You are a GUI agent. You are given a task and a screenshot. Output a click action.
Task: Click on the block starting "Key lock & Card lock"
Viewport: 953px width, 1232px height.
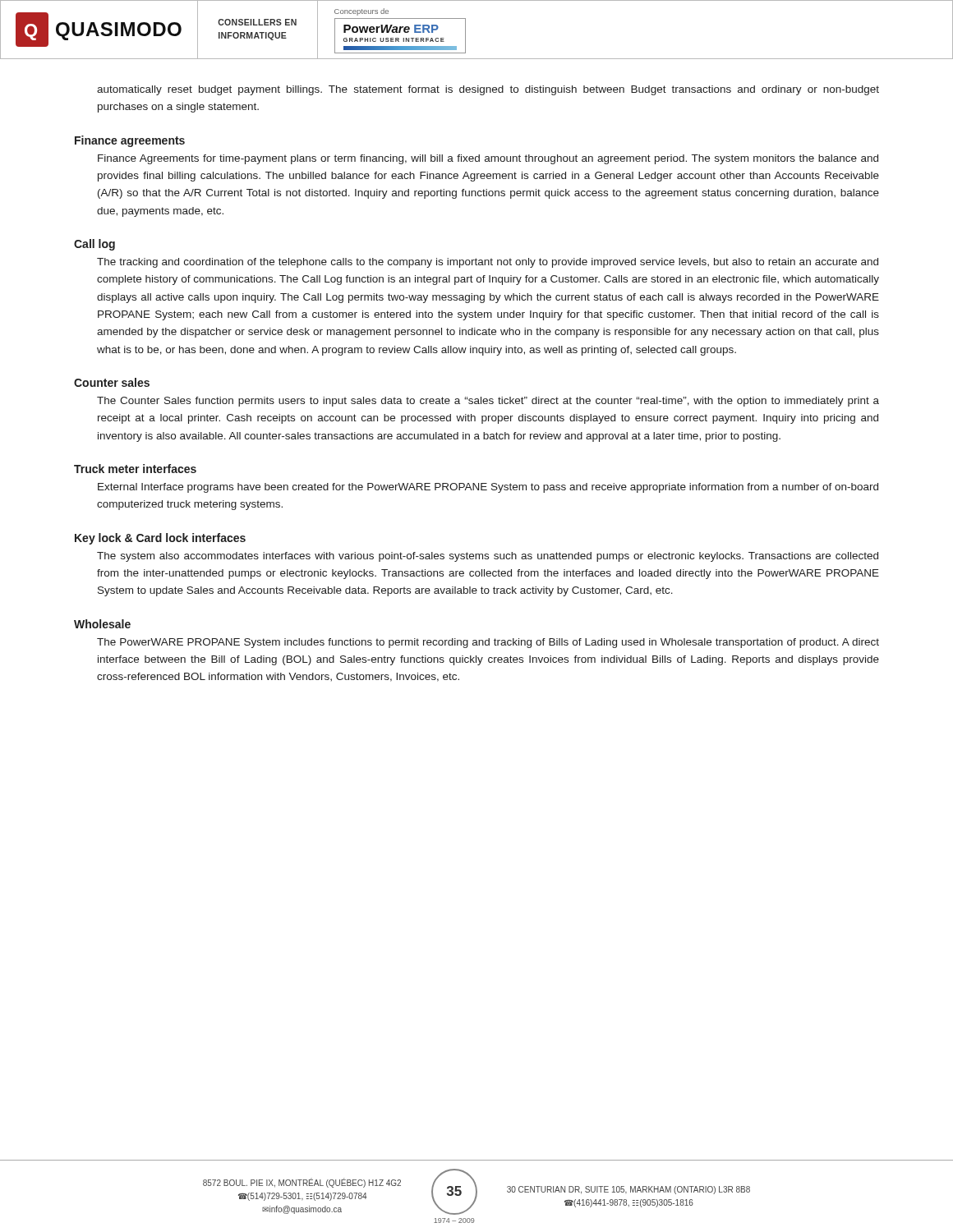(x=160, y=538)
